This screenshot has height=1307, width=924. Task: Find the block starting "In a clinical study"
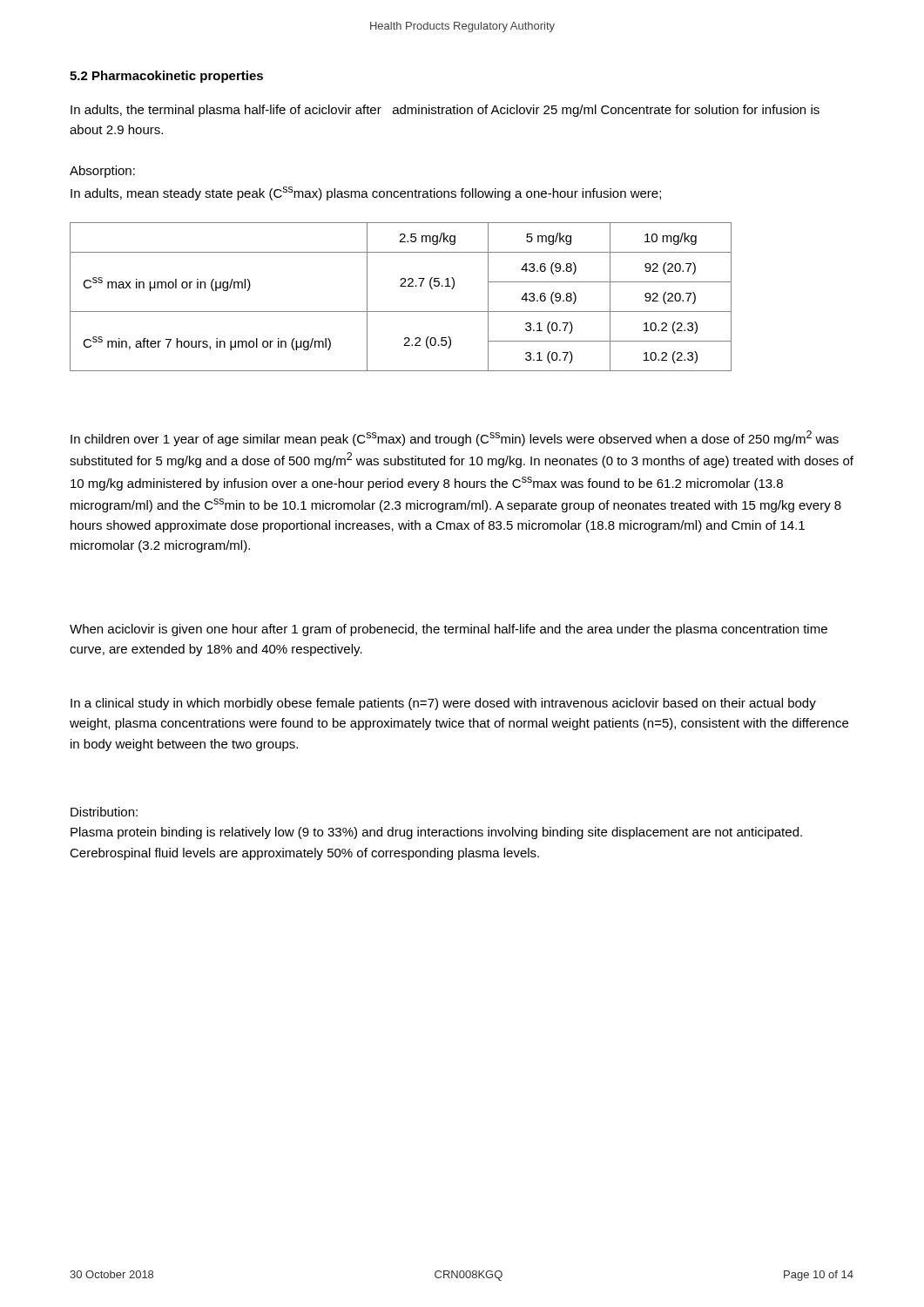click(x=459, y=723)
